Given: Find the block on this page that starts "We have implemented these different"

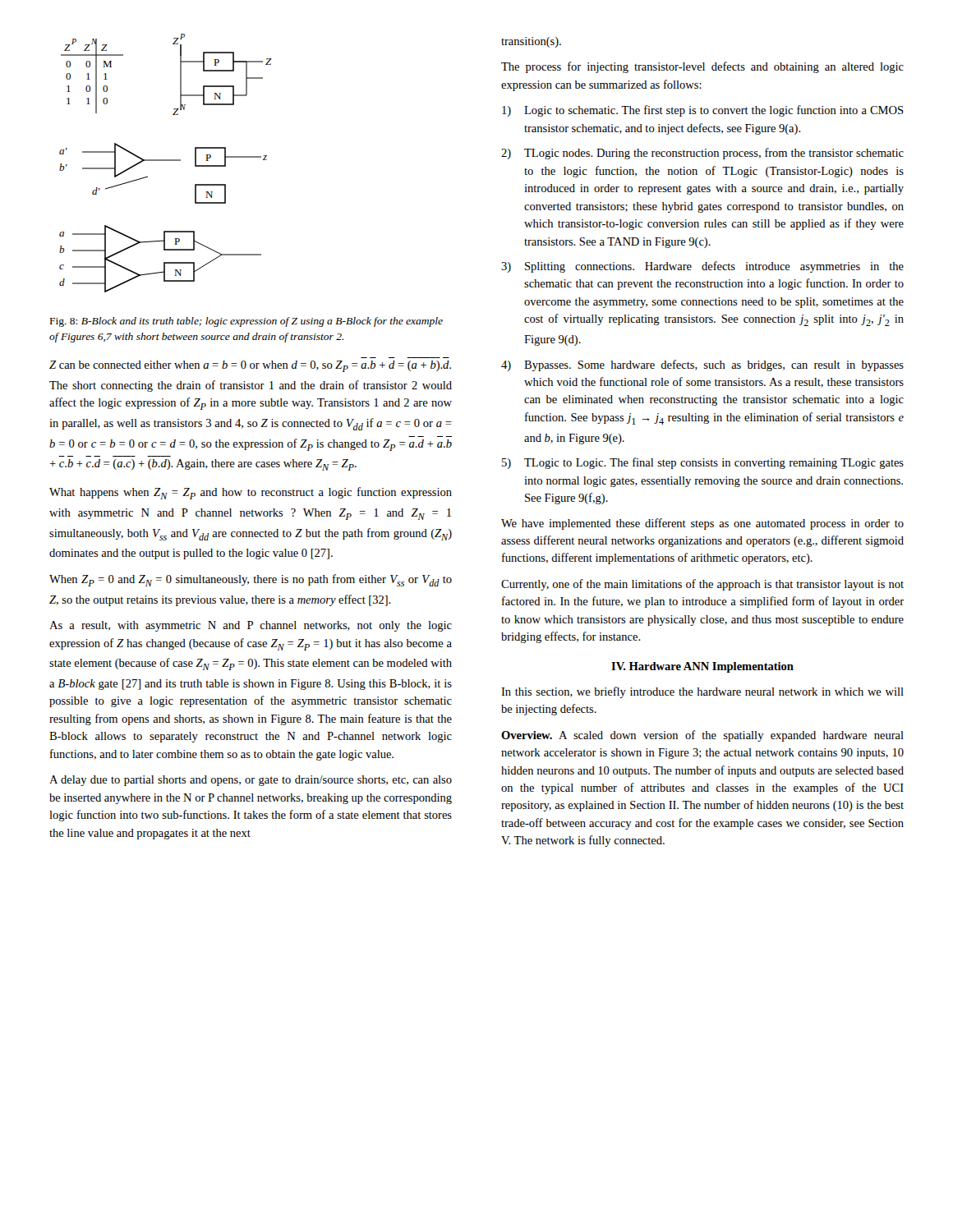Looking at the screenshot, I should 702,540.
